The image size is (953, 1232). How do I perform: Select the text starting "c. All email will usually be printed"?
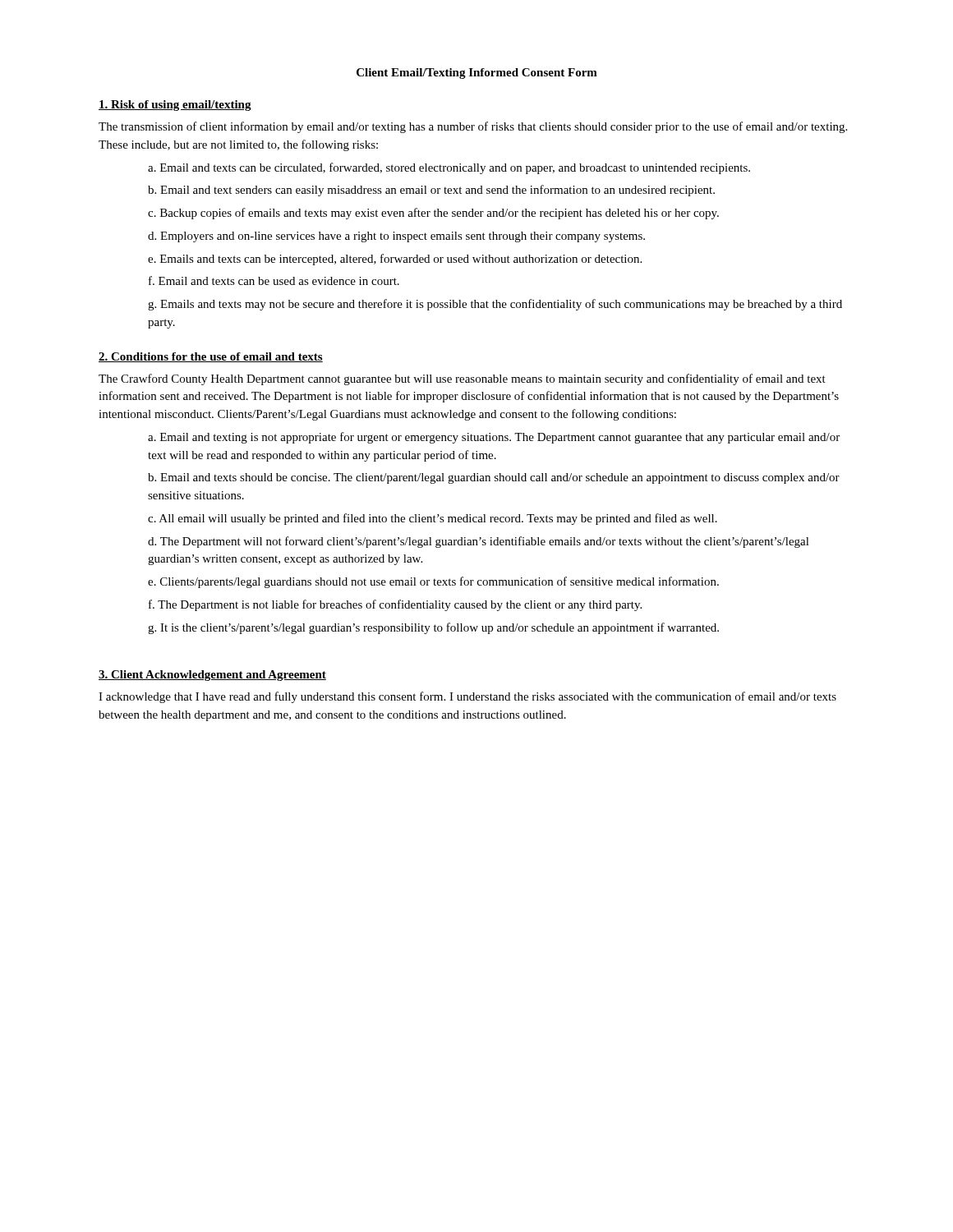(x=433, y=518)
